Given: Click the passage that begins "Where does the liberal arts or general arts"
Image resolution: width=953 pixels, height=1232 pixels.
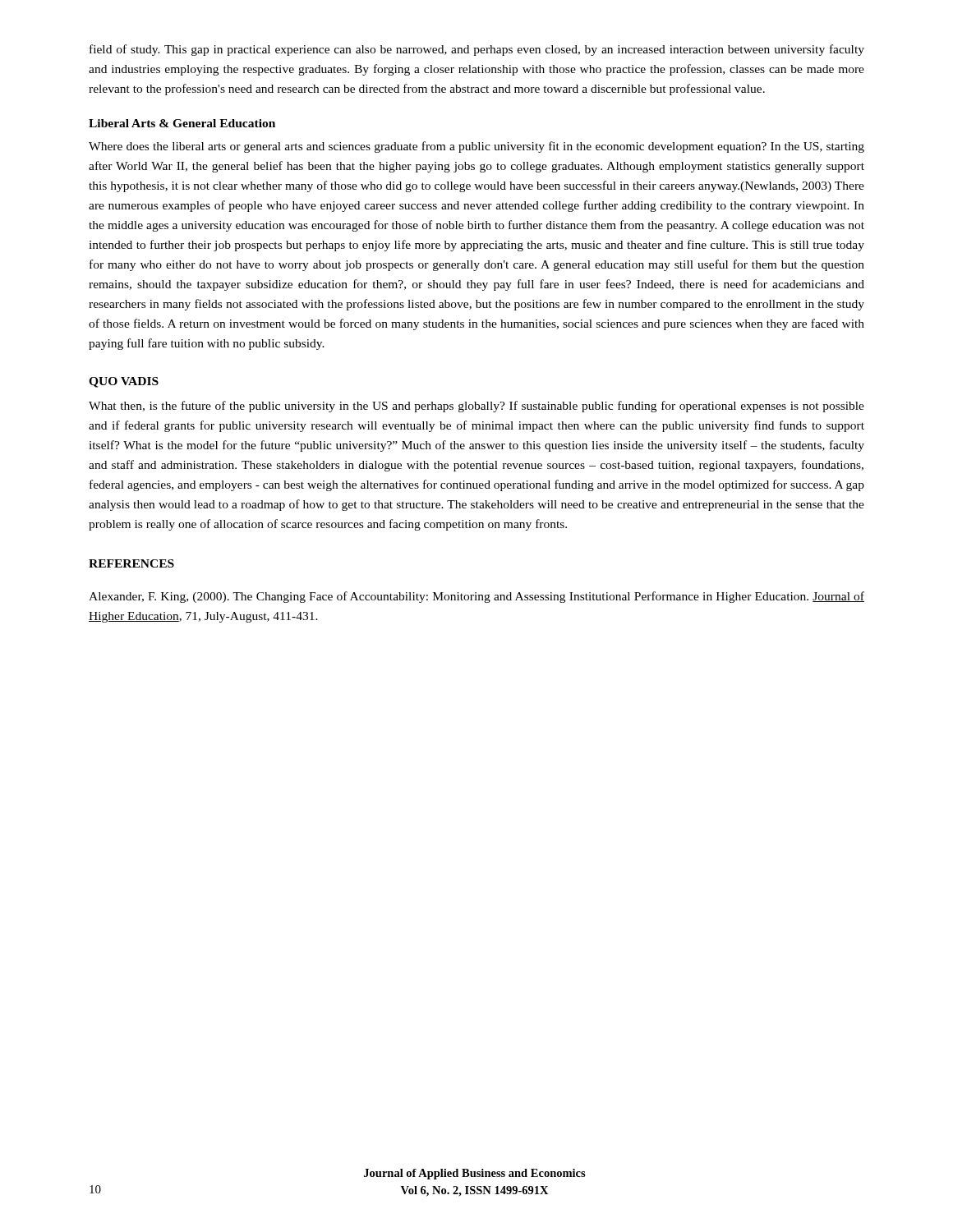Looking at the screenshot, I should (476, 245).
